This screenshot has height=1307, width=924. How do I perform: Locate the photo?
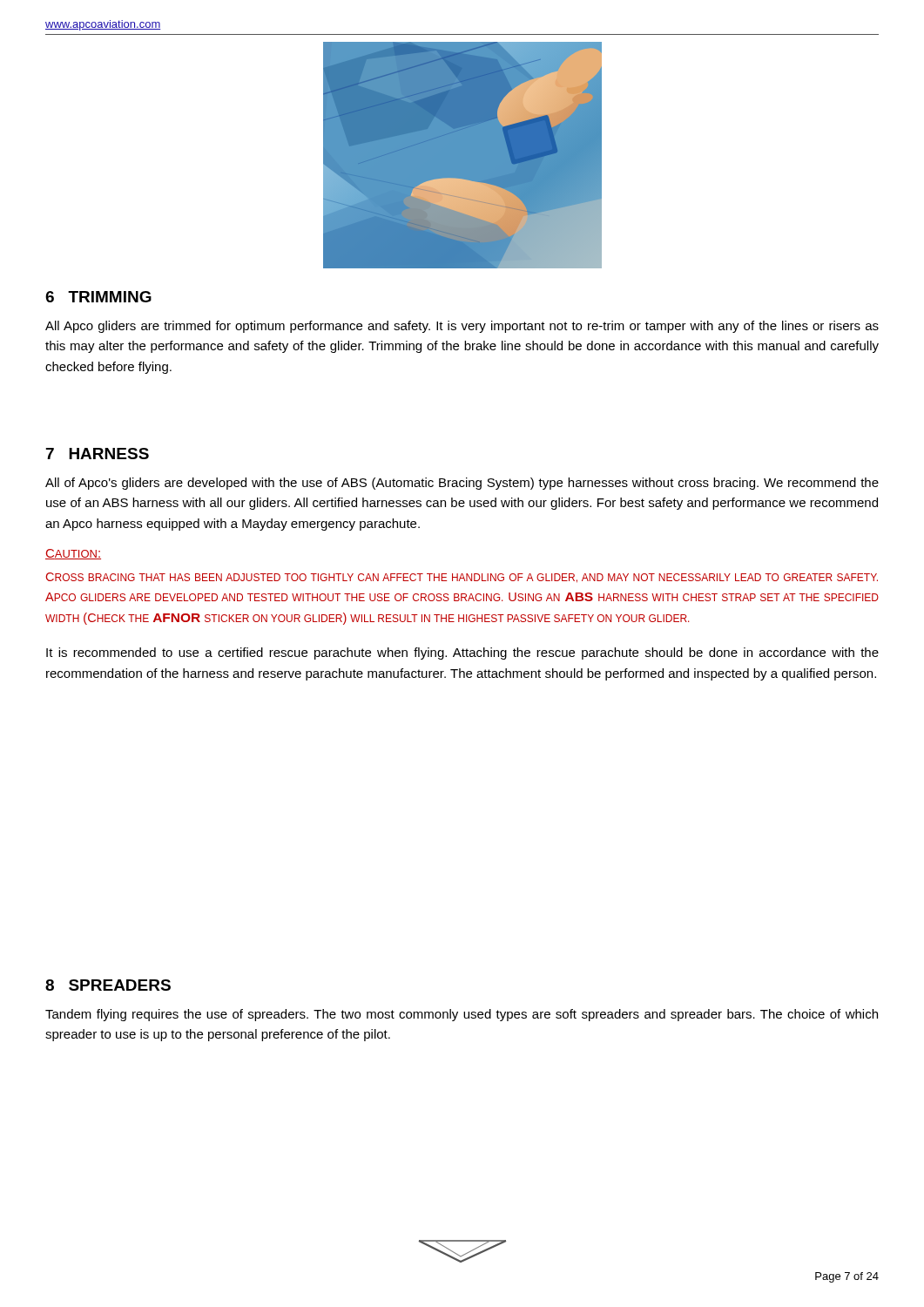click(x=462, y=155)
